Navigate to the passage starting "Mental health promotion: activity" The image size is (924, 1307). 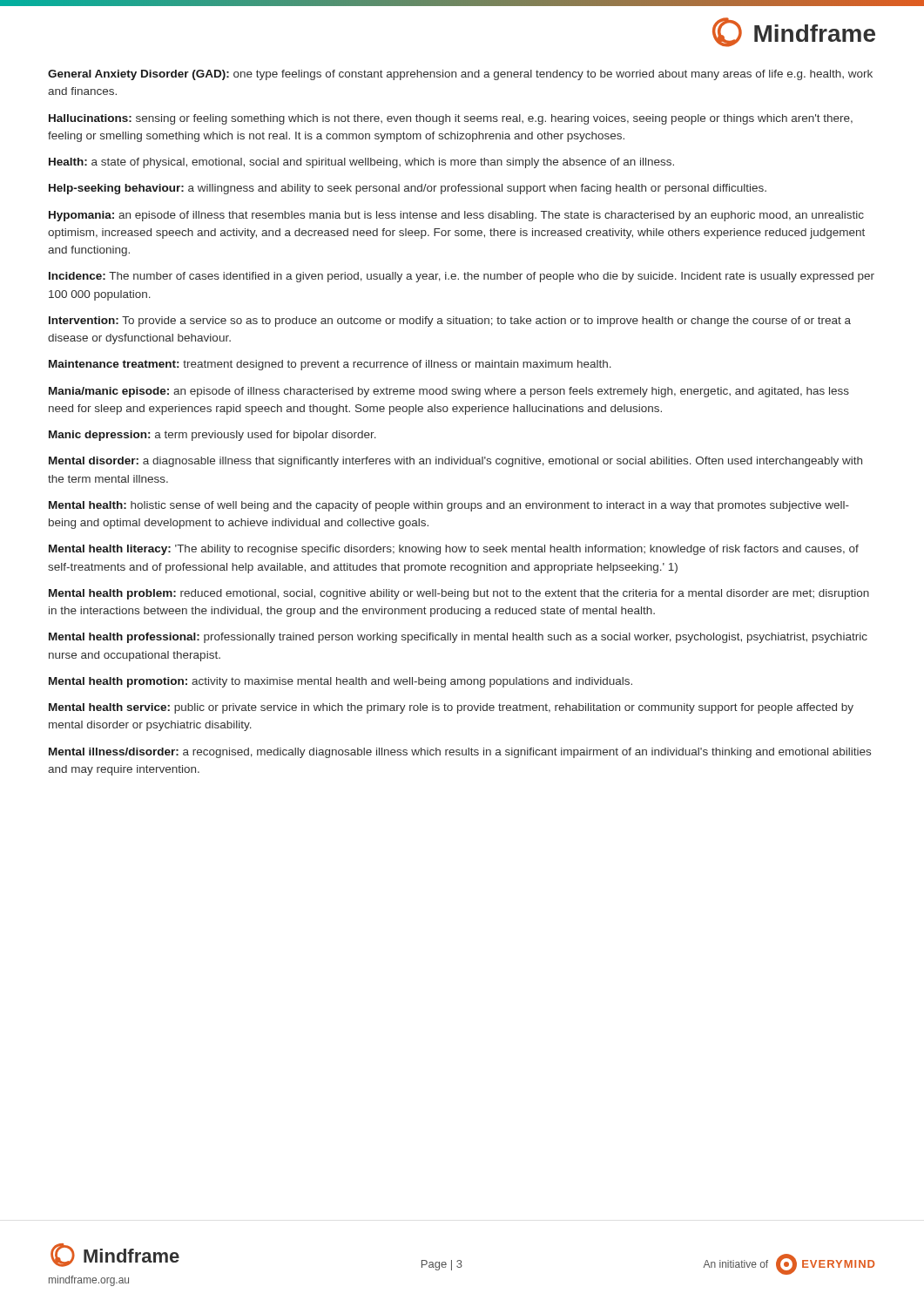pos(341,681)
